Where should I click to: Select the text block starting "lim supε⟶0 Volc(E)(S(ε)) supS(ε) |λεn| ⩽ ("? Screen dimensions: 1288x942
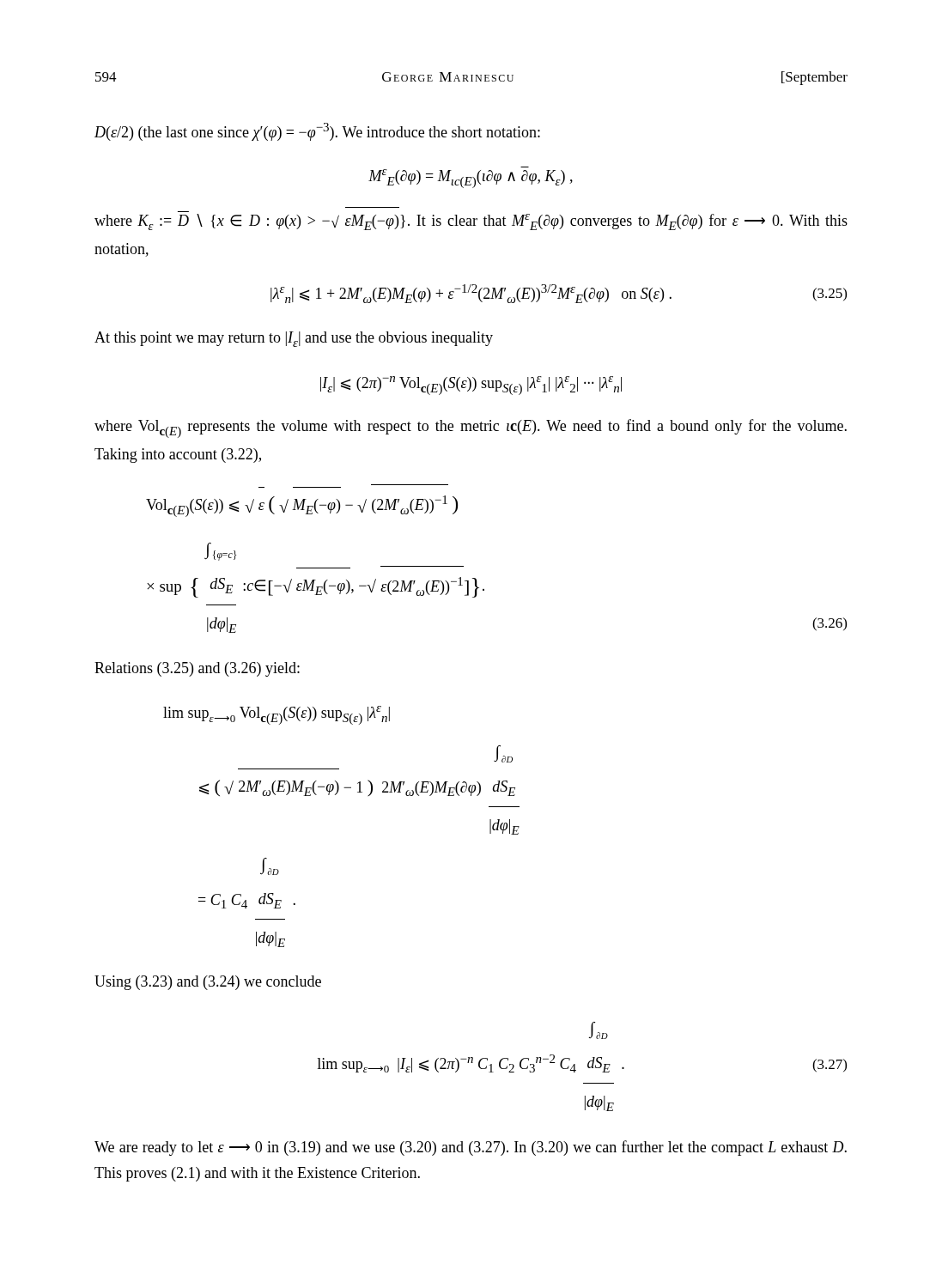pyautogui.click(x=505, y=826)
